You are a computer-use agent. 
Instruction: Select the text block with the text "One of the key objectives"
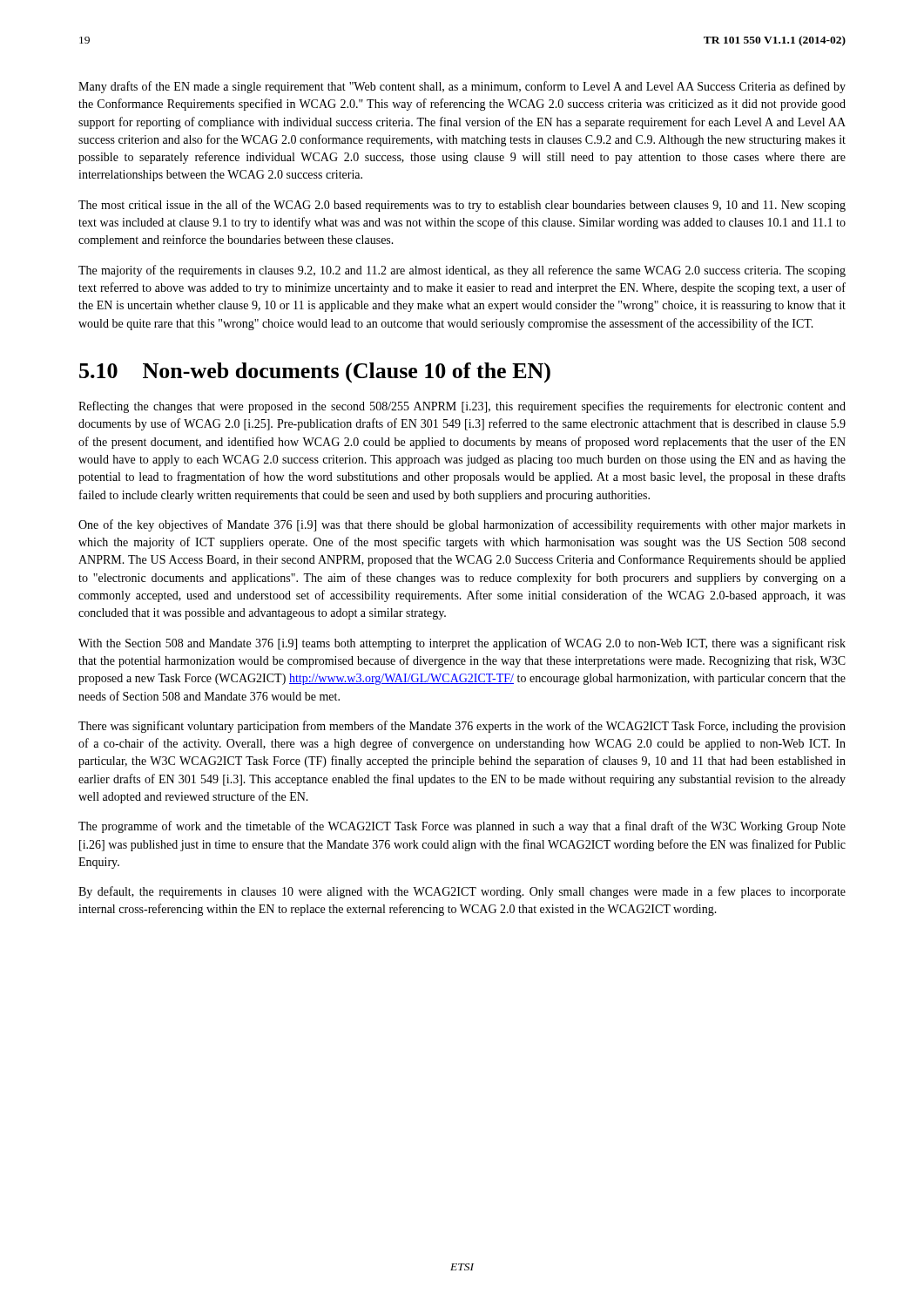pyautogui.click(x=462, y=569)
